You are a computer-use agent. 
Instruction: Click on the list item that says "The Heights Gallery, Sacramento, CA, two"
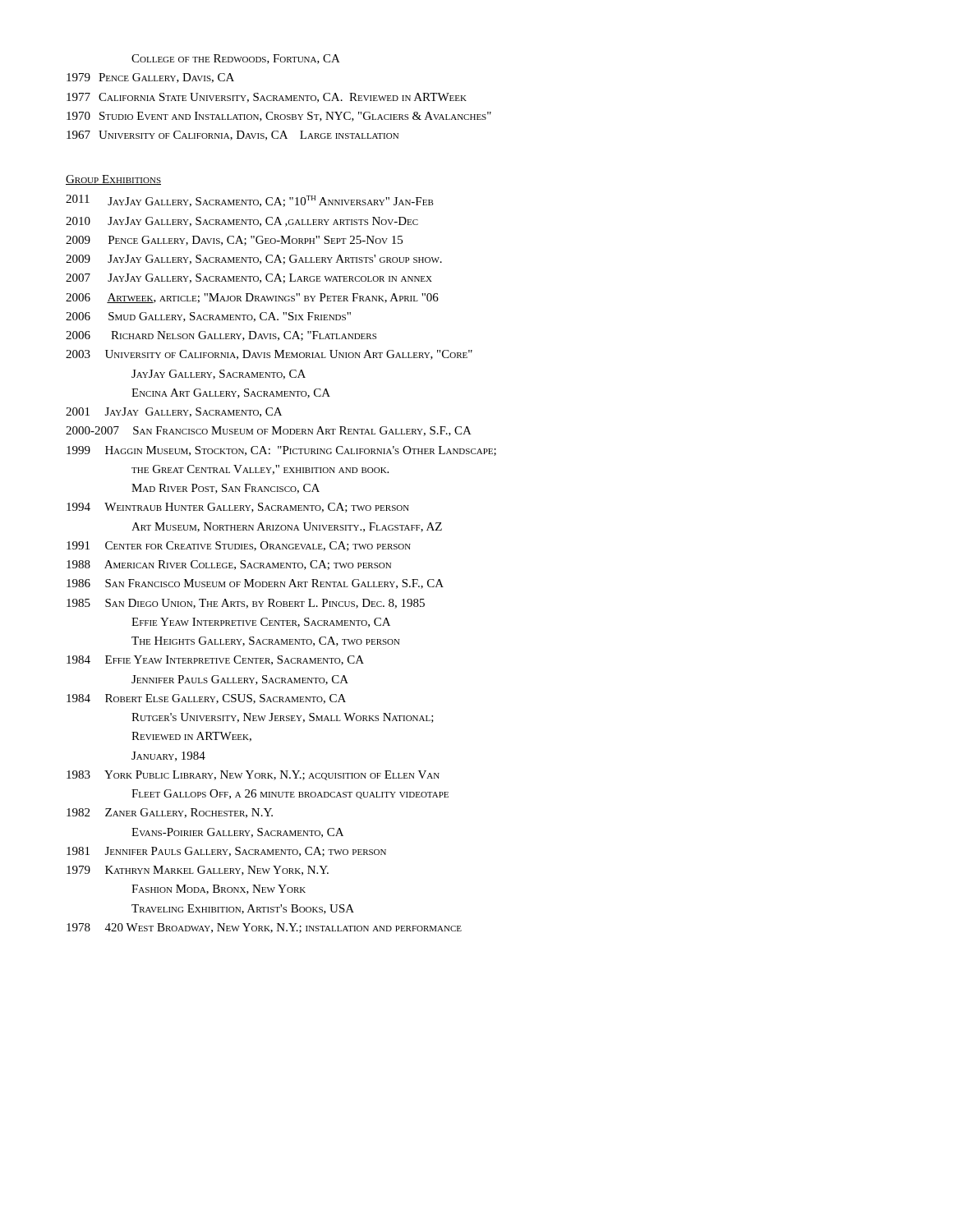(x=266, y=641)
